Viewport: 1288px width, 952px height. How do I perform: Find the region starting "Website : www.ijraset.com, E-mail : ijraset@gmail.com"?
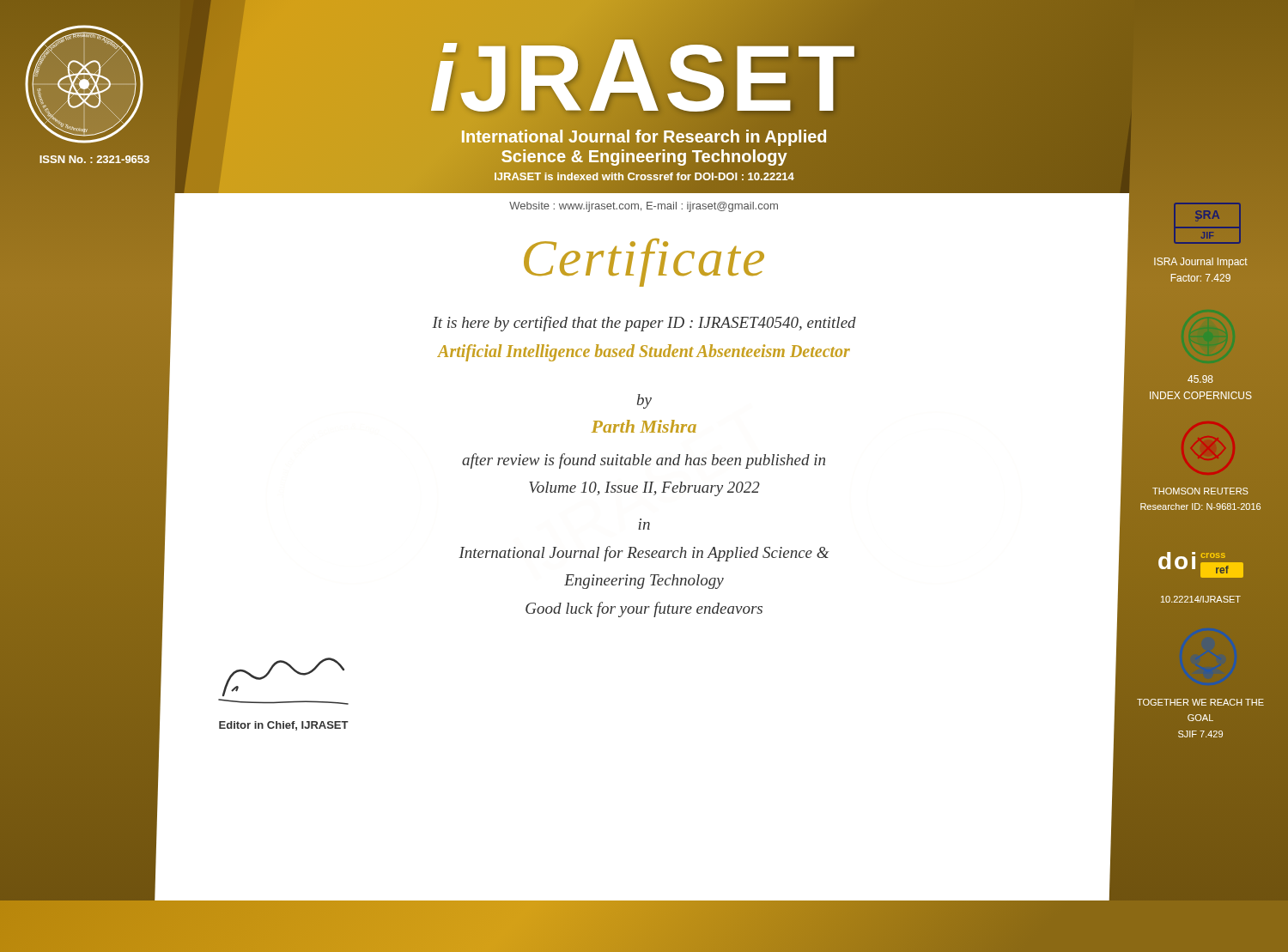[644, 206]
